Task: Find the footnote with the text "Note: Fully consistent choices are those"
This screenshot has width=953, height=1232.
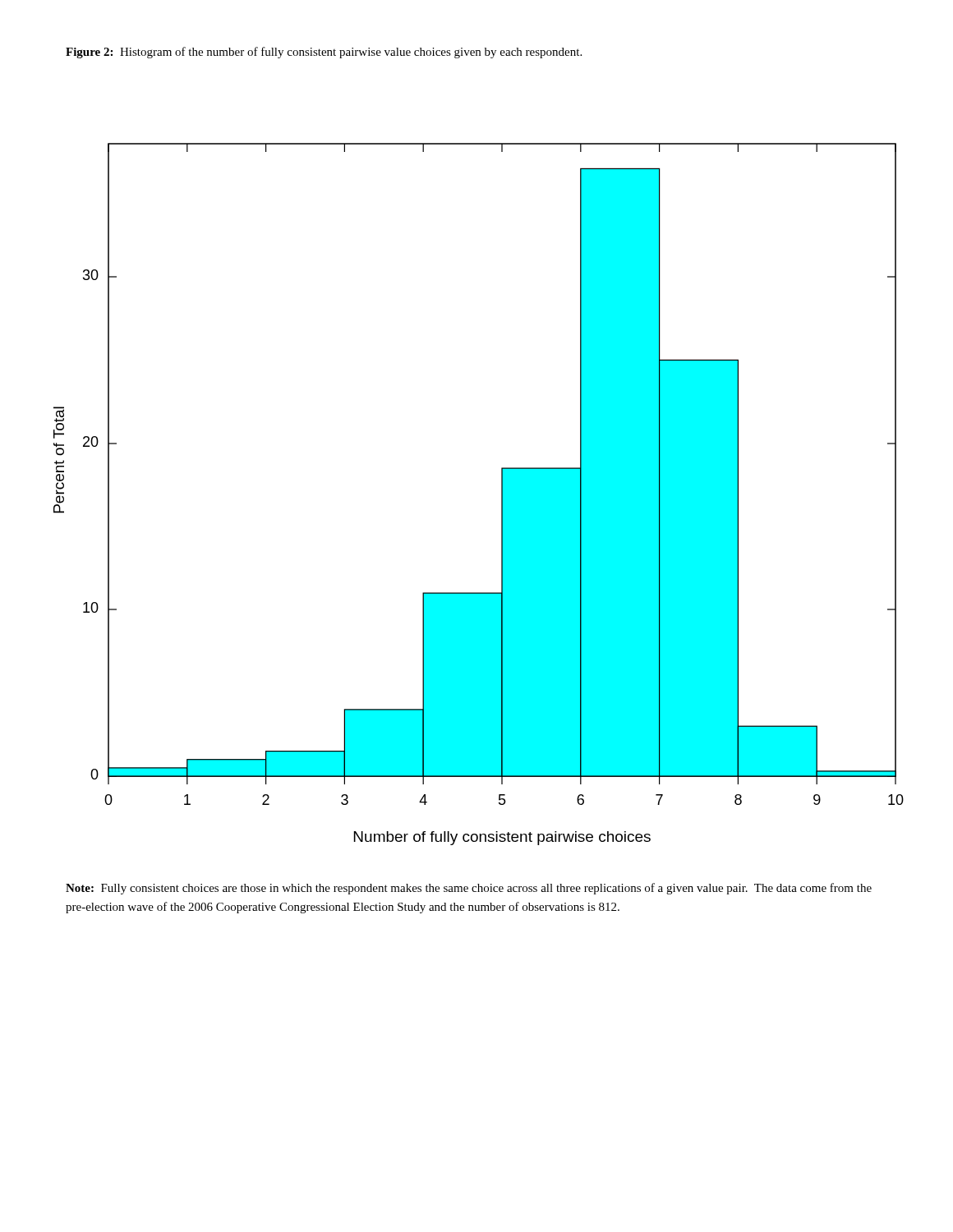Action: (469, 897)
